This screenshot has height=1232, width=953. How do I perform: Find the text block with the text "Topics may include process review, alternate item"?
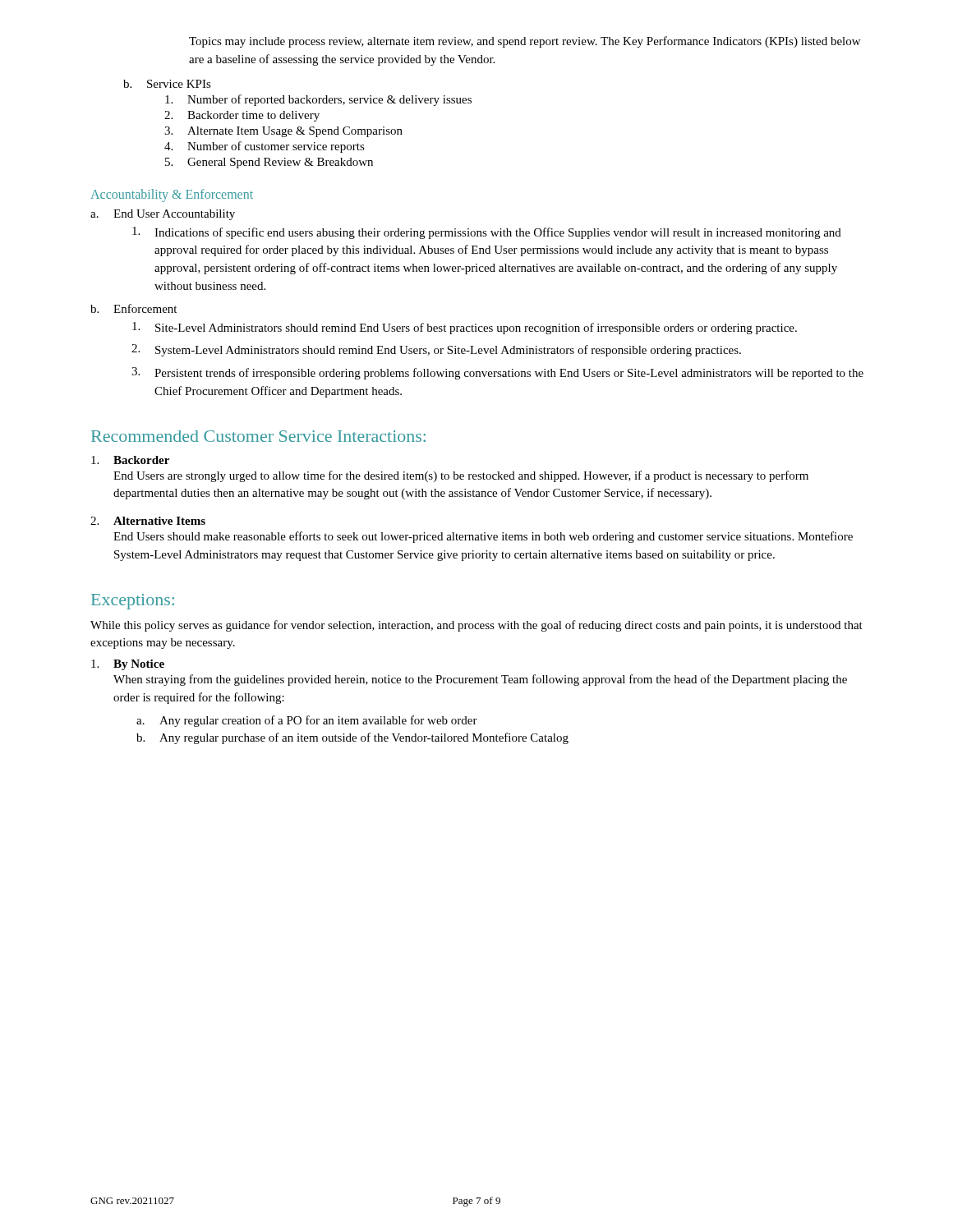pos(525,50)
